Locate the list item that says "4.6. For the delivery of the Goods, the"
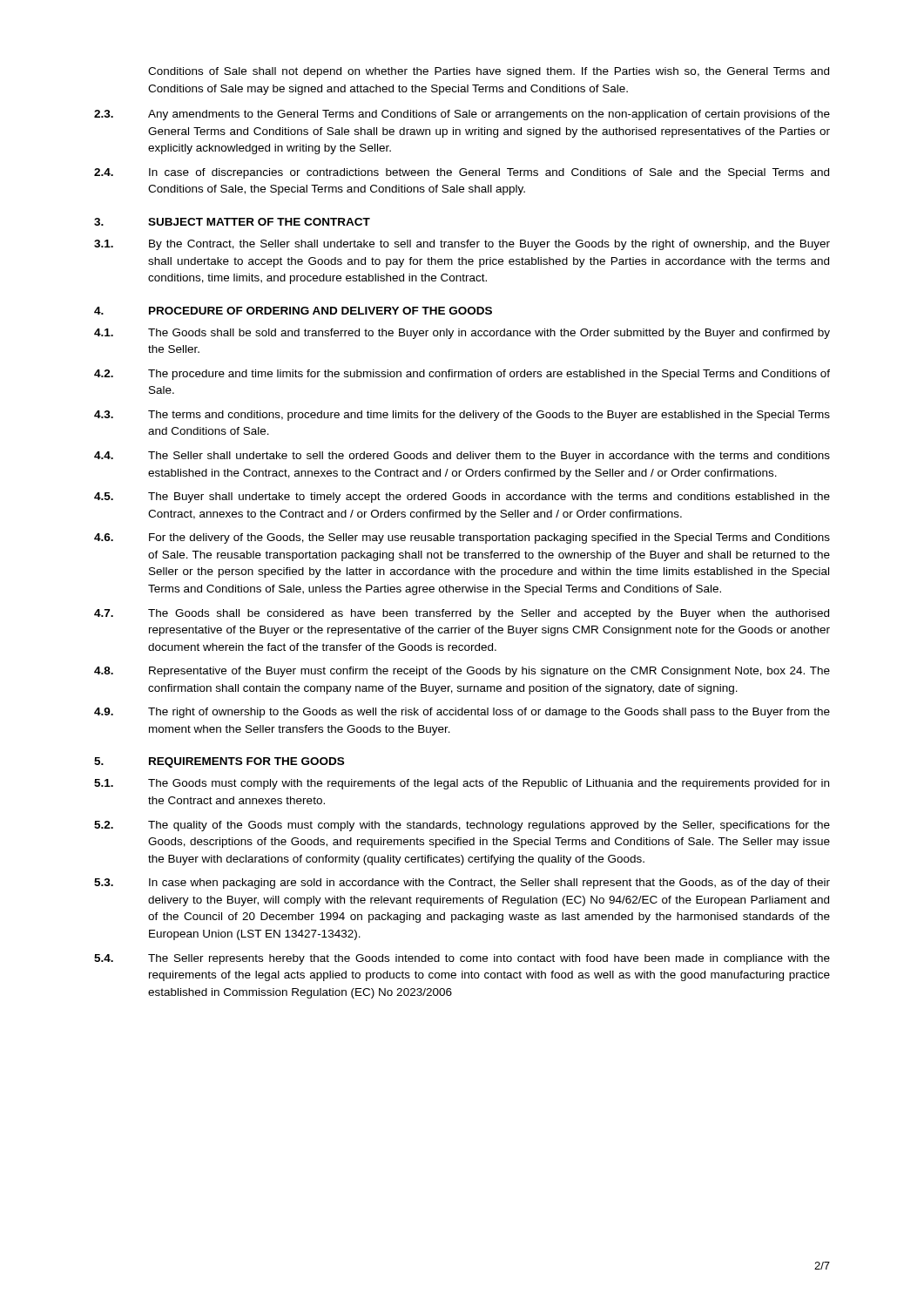The width and height of the screenshot is (924, 1307). 462,563
